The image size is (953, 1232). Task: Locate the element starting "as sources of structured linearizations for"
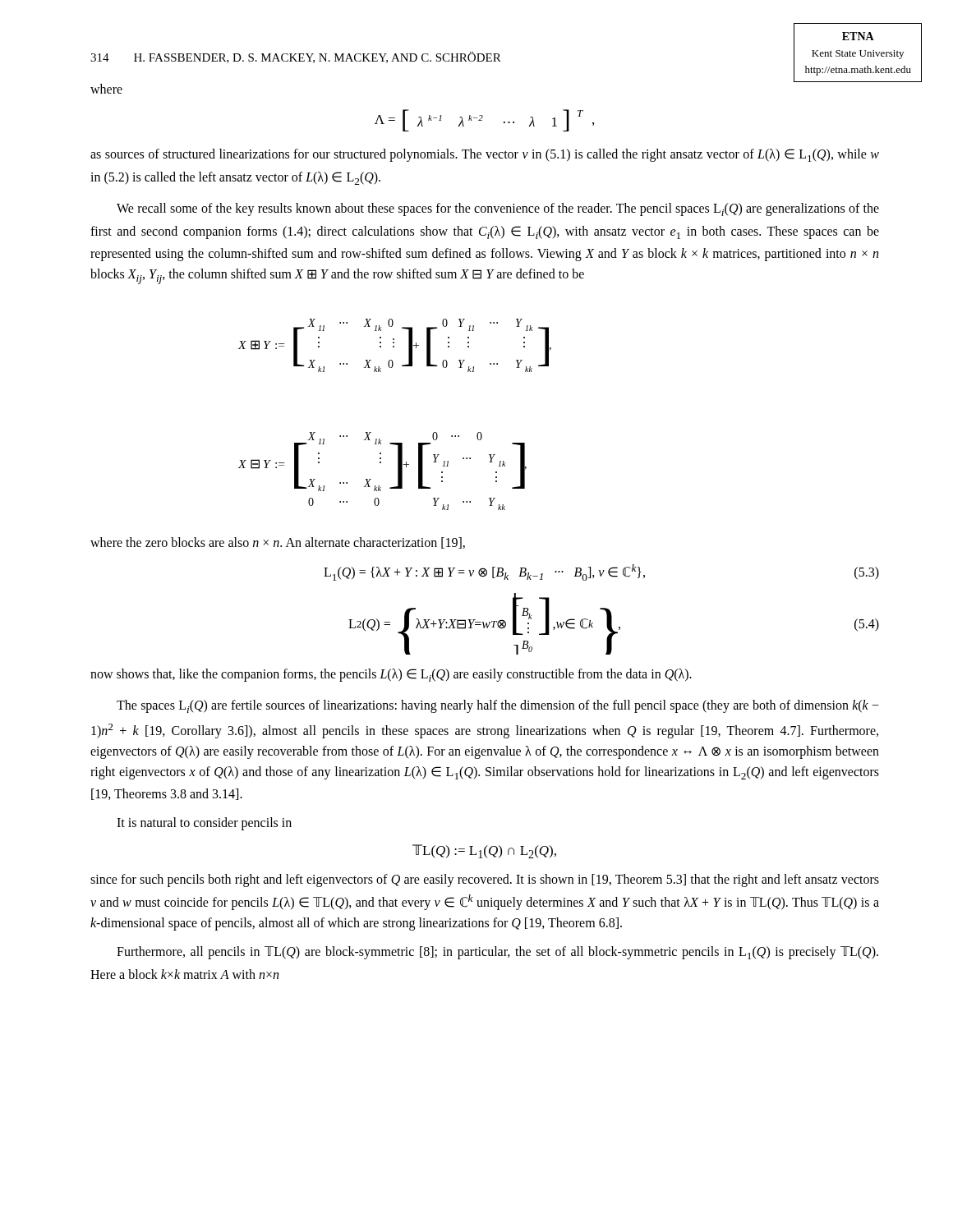pyautogui.click(x=485, y=167)
